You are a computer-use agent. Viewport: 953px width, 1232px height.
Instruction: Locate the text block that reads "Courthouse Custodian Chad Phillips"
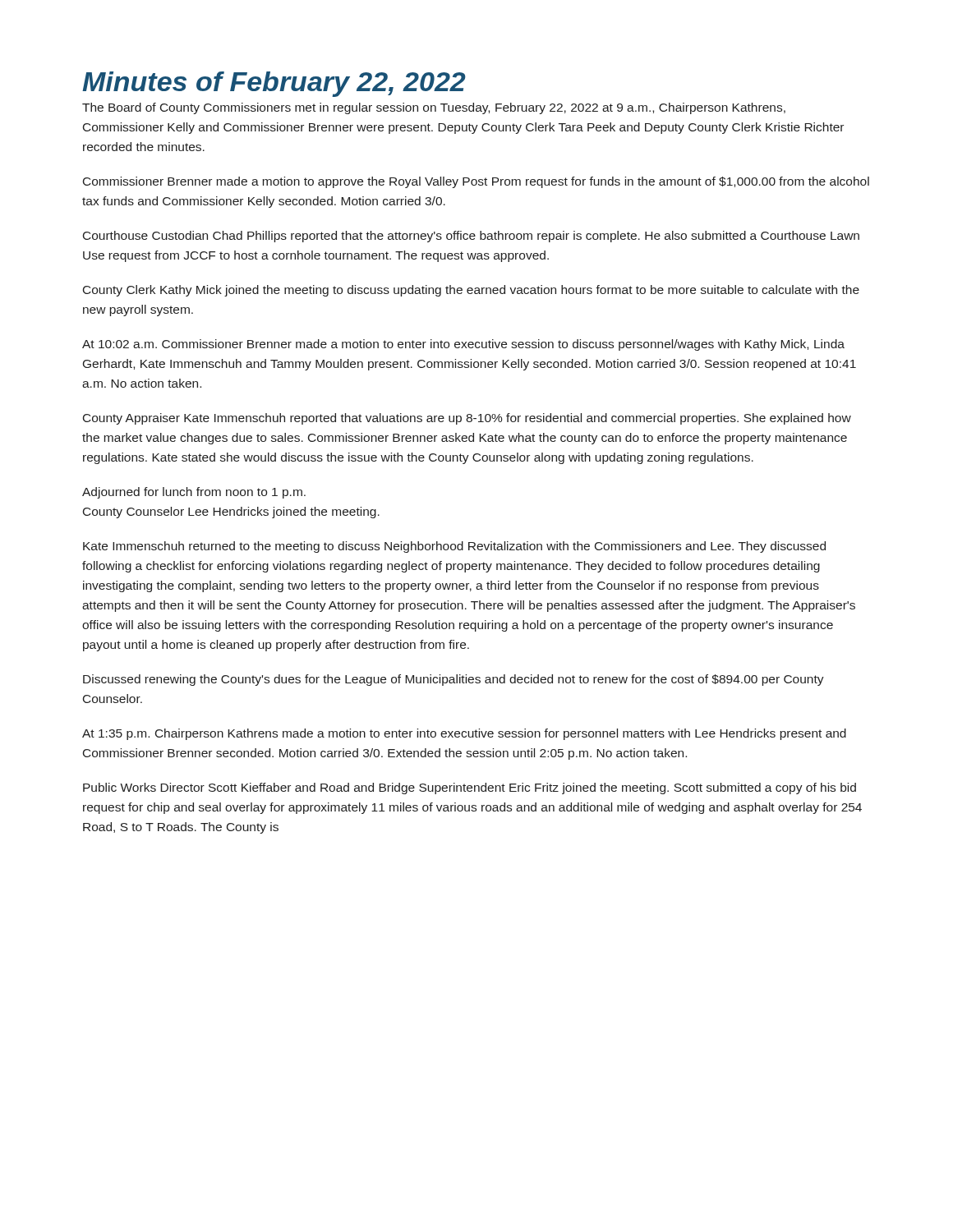coord(471,245)
